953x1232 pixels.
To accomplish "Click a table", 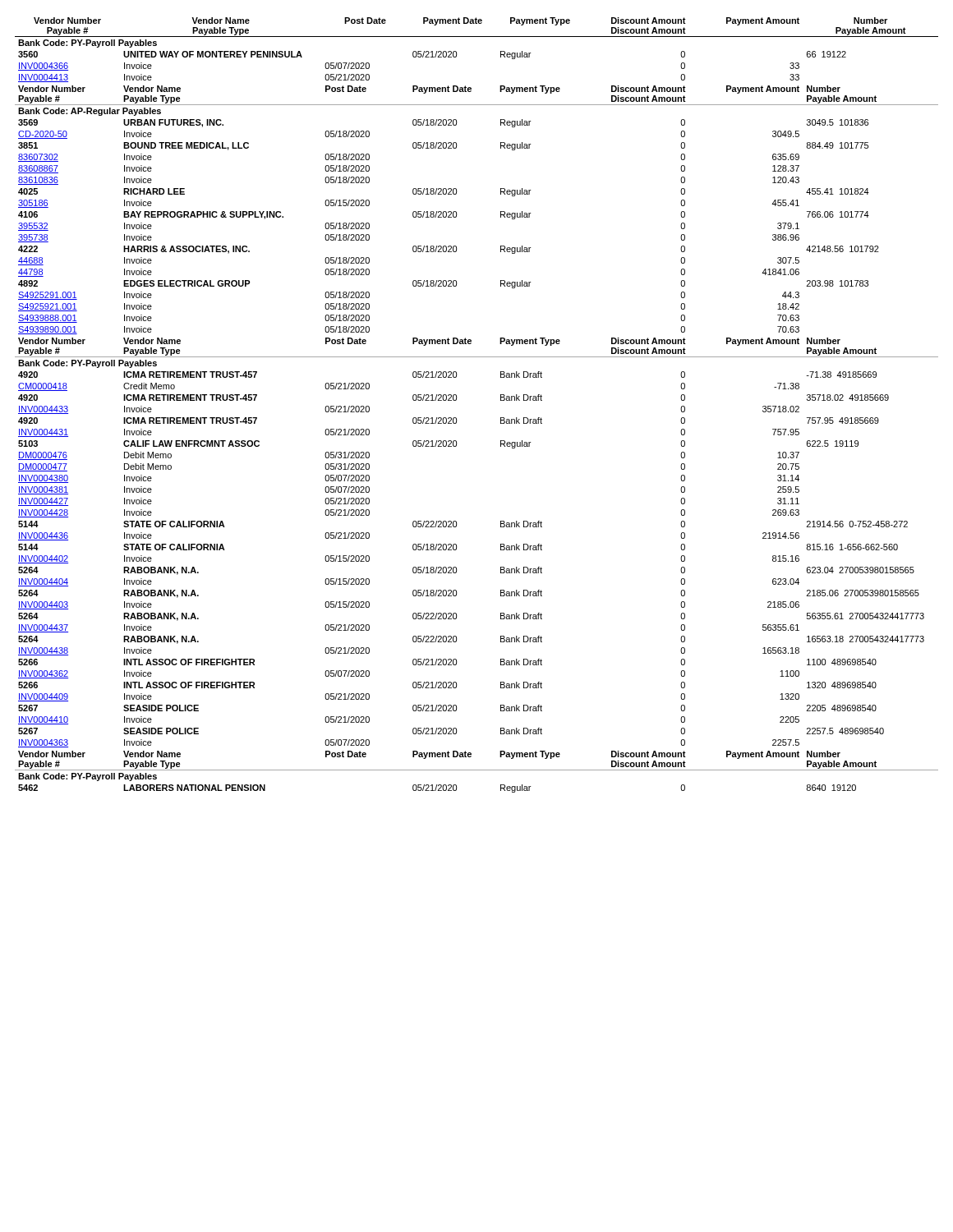I will pyautogui.click(x=476, y=404).
